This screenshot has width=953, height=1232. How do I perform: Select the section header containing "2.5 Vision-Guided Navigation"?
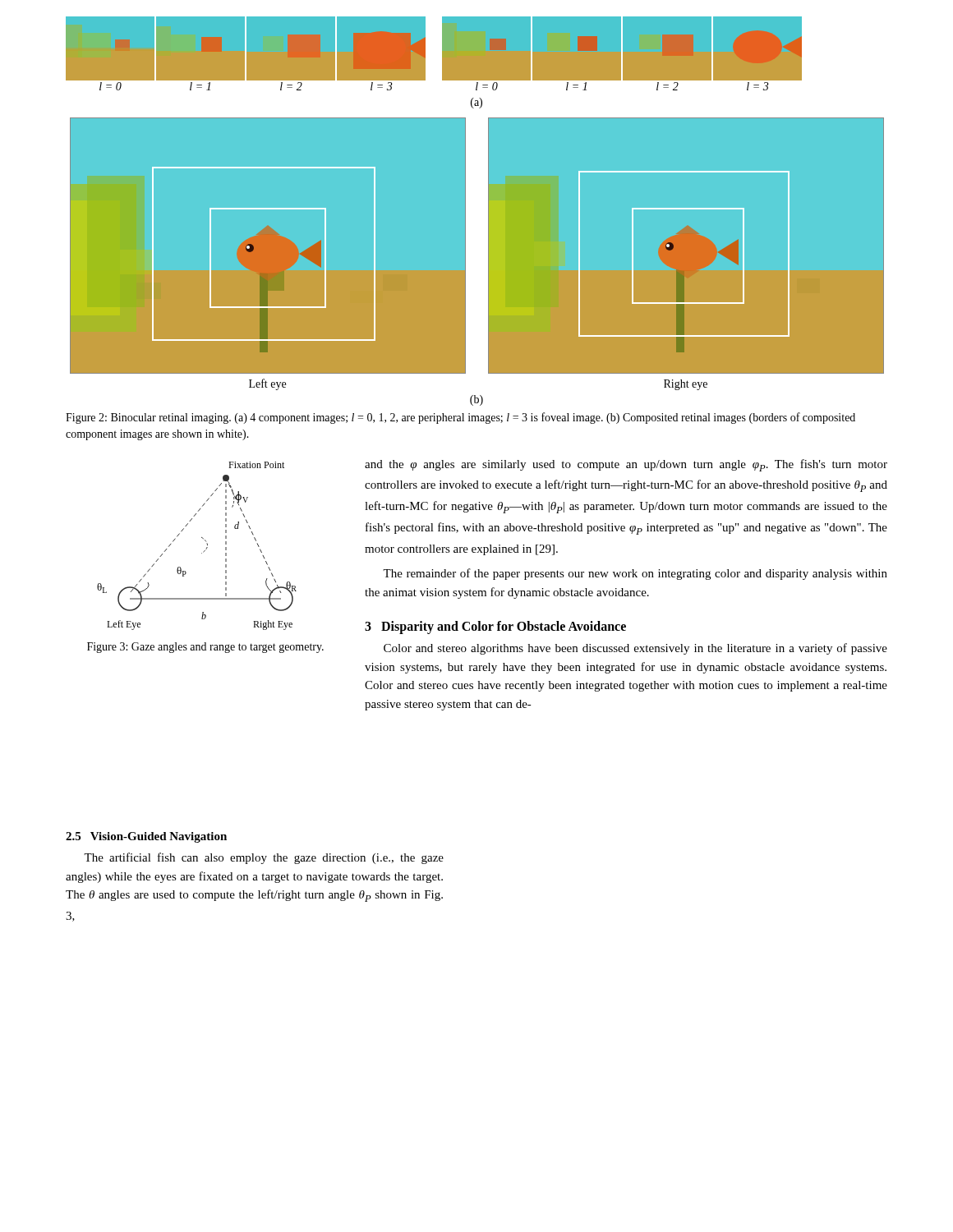tap(146, 836)
